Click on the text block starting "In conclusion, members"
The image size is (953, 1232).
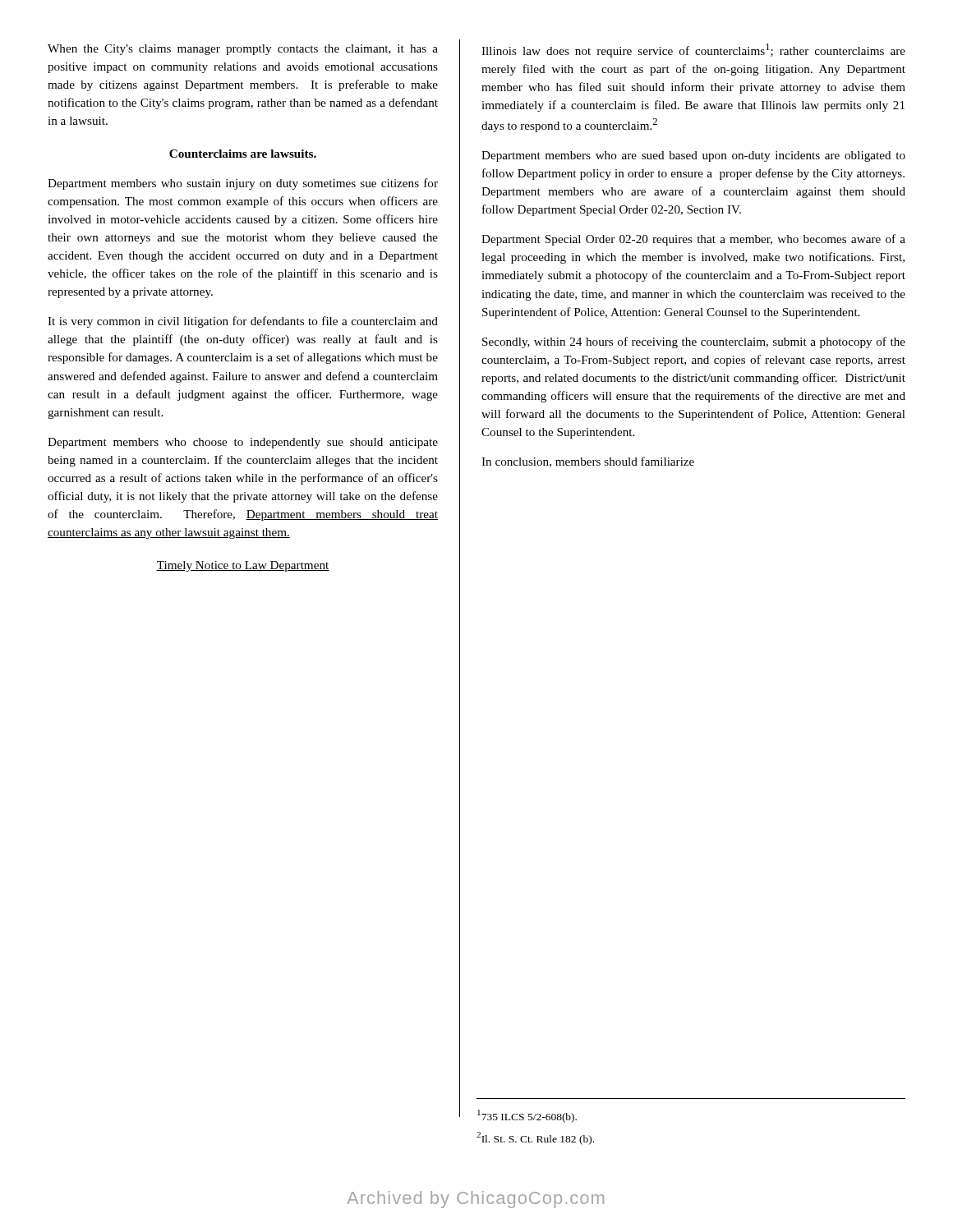pyautogui.click(x=588, y=461)
